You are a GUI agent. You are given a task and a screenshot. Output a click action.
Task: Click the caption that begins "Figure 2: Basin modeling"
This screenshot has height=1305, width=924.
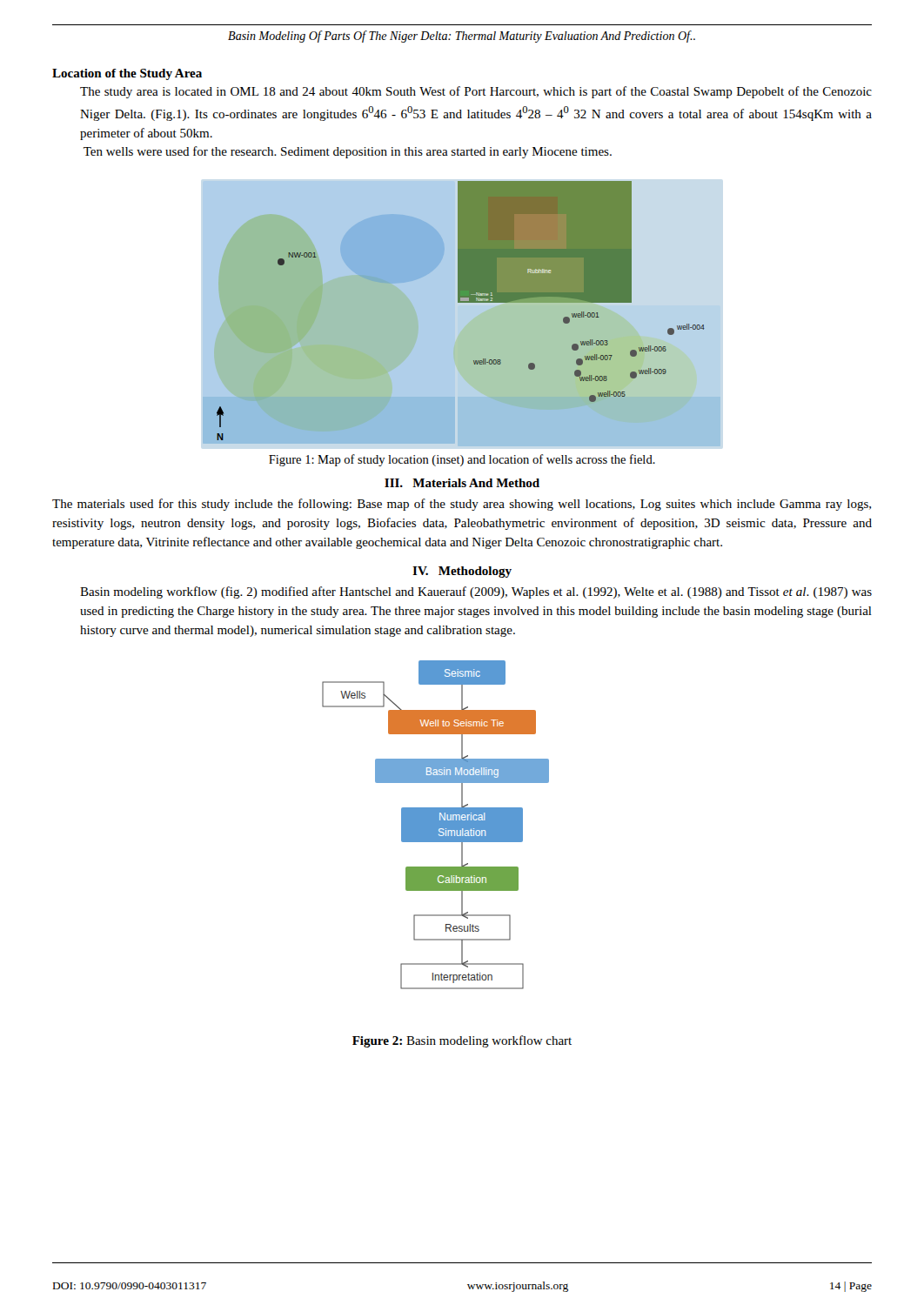click(462, 1040)
